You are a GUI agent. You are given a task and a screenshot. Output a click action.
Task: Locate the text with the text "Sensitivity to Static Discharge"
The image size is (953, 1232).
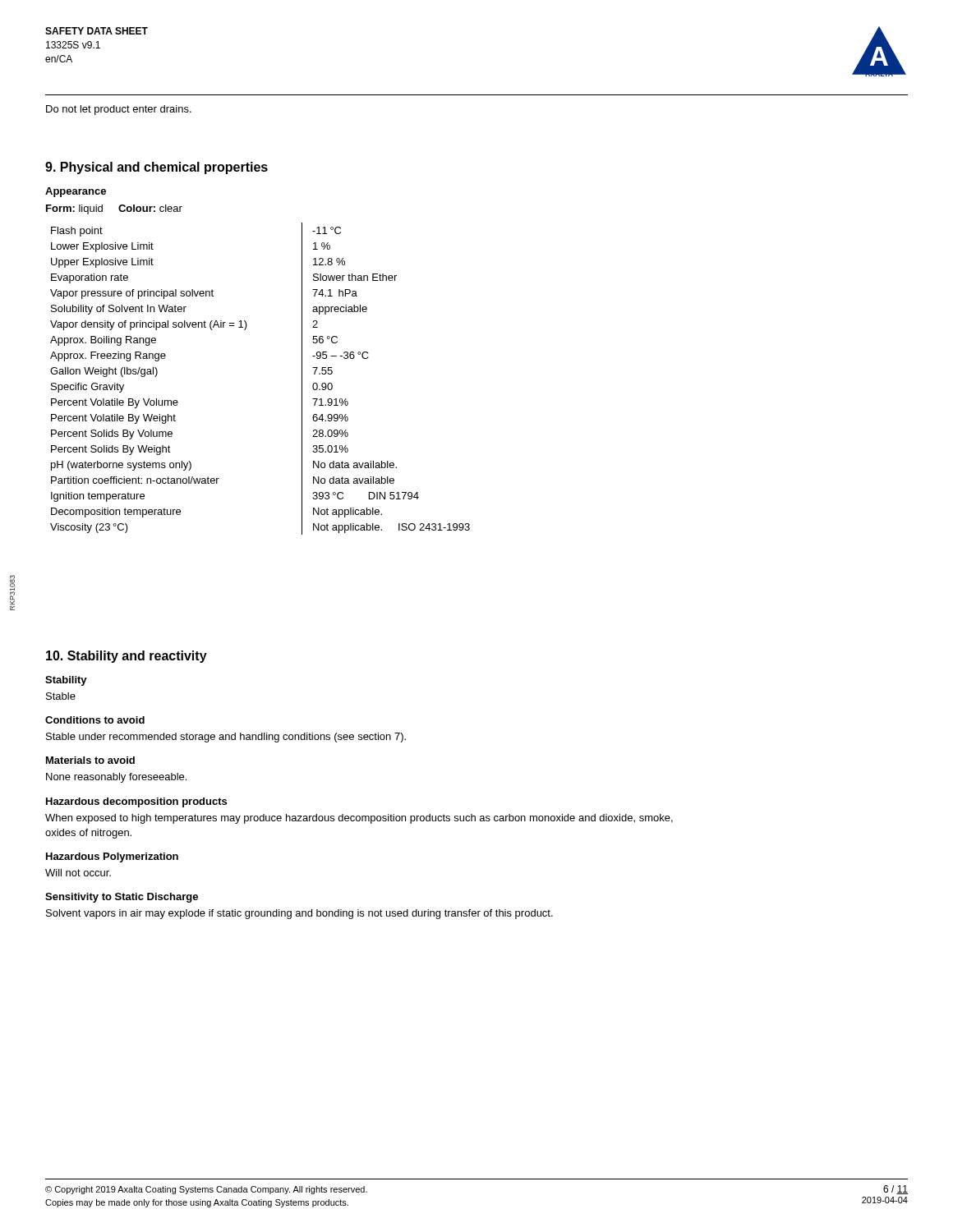[122, 898]
